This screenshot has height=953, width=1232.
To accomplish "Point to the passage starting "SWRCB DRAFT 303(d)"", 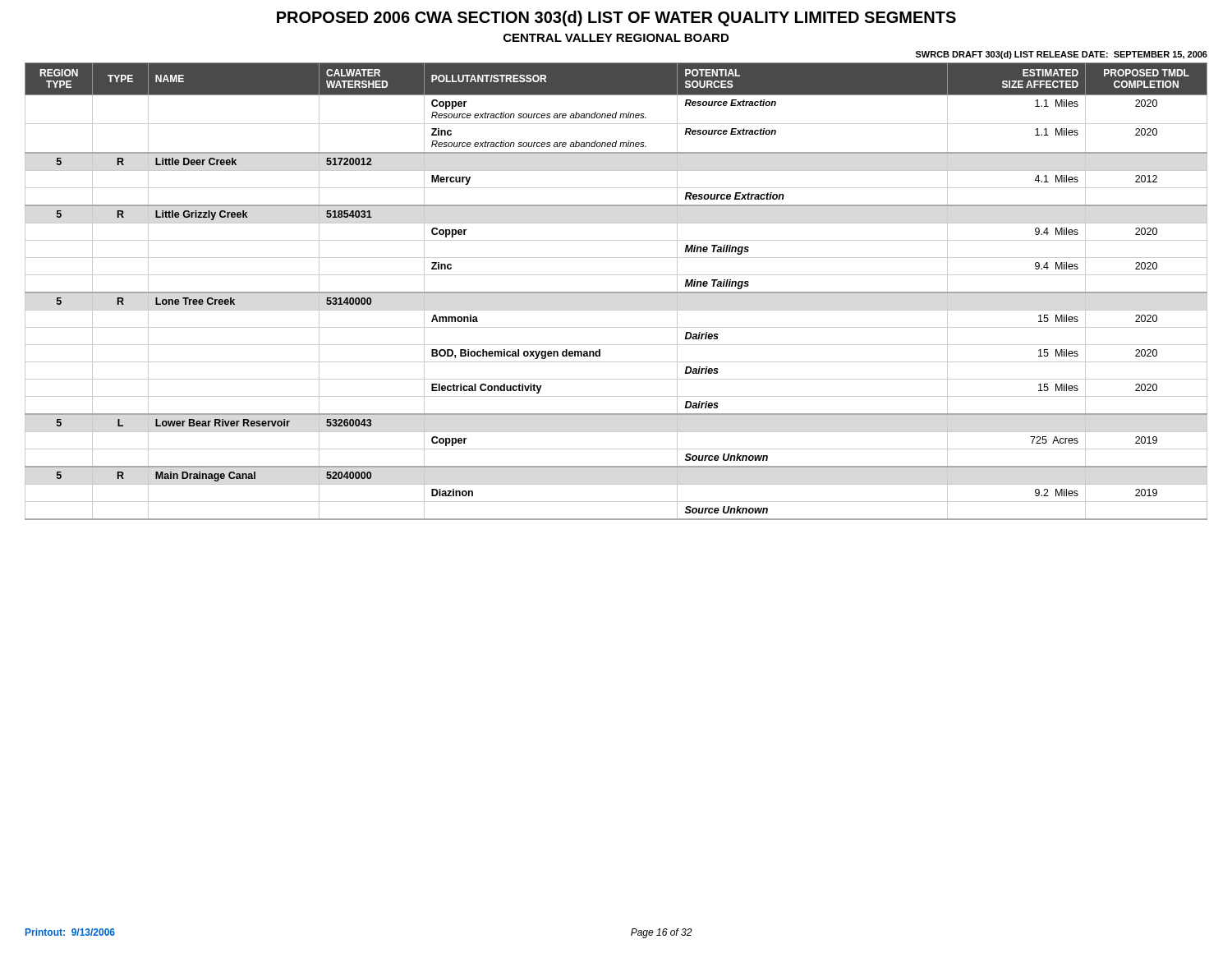I will [1061, 54].
